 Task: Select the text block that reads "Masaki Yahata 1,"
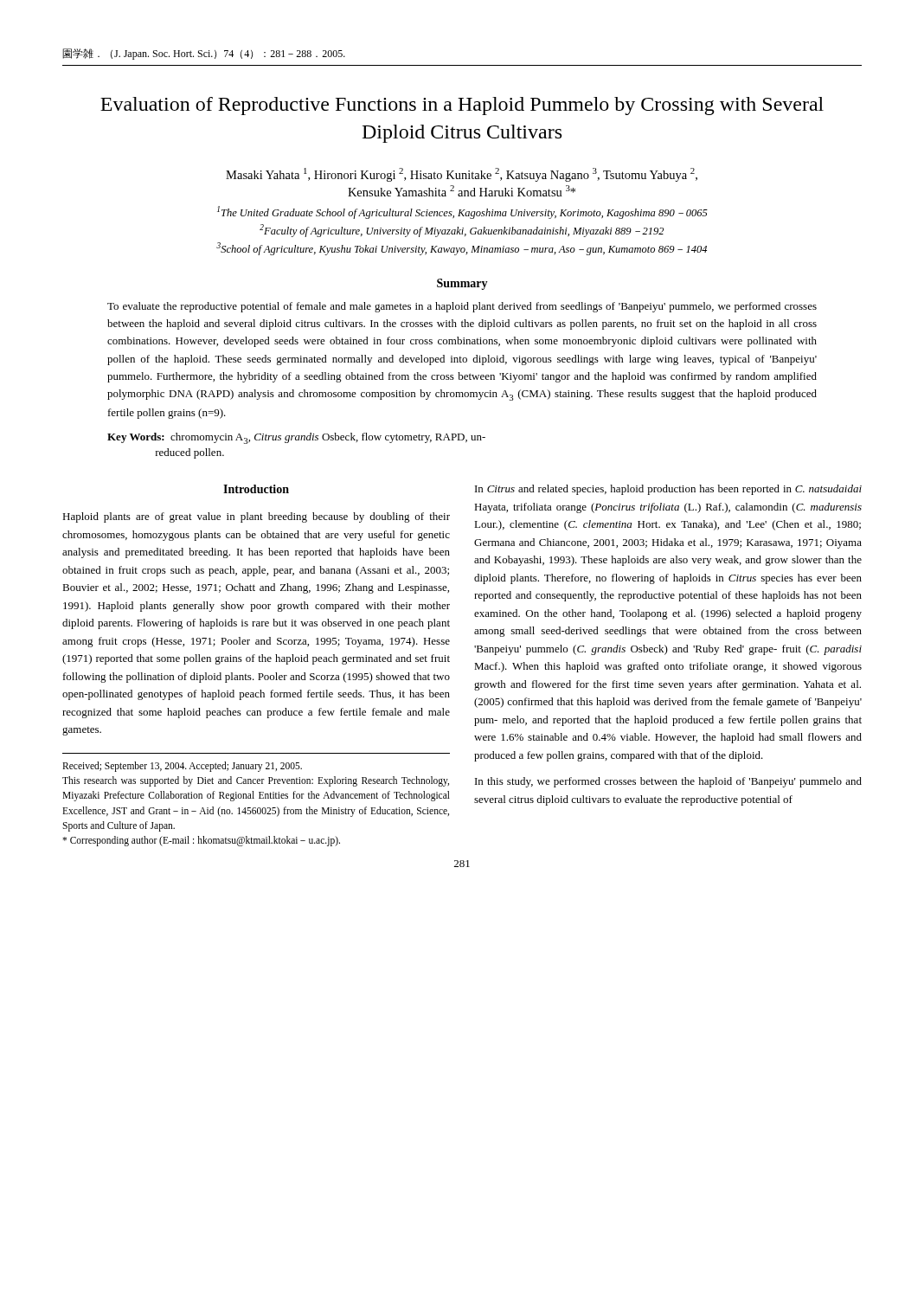(x=462, y=212)
